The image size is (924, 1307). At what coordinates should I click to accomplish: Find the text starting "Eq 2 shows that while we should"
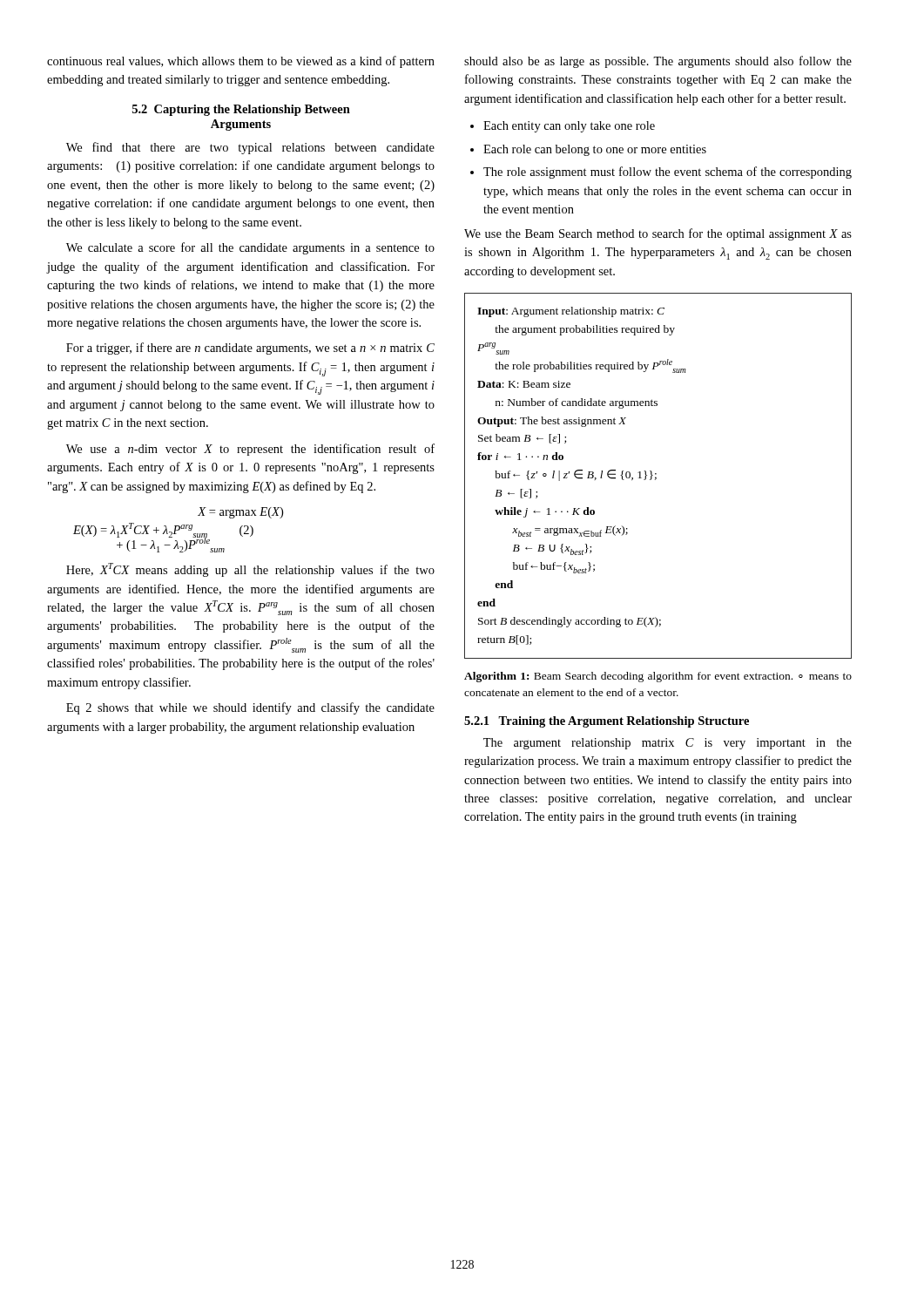(x=241, y=718)
